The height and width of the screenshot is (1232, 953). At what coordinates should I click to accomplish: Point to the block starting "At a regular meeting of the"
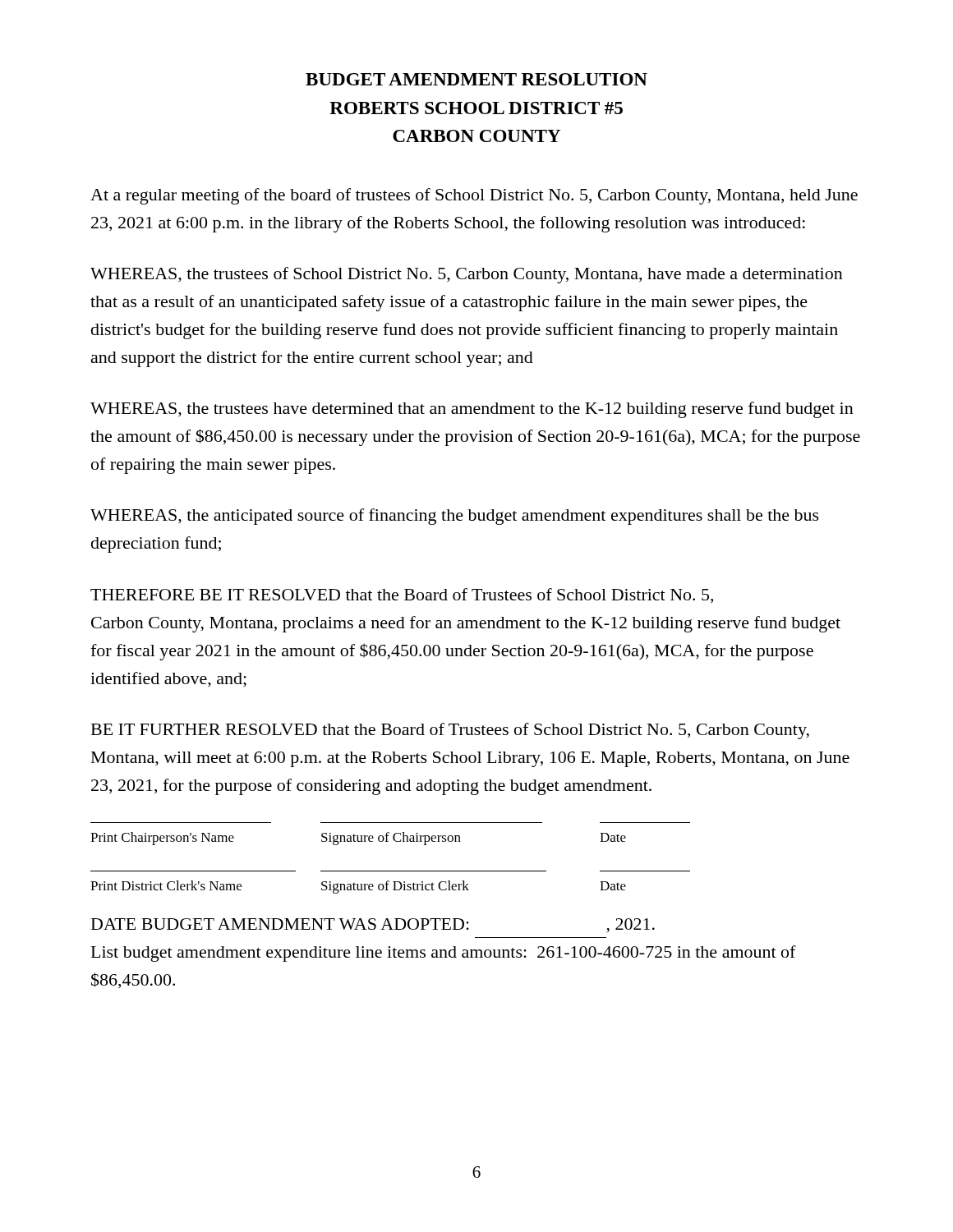pos(474,208)
